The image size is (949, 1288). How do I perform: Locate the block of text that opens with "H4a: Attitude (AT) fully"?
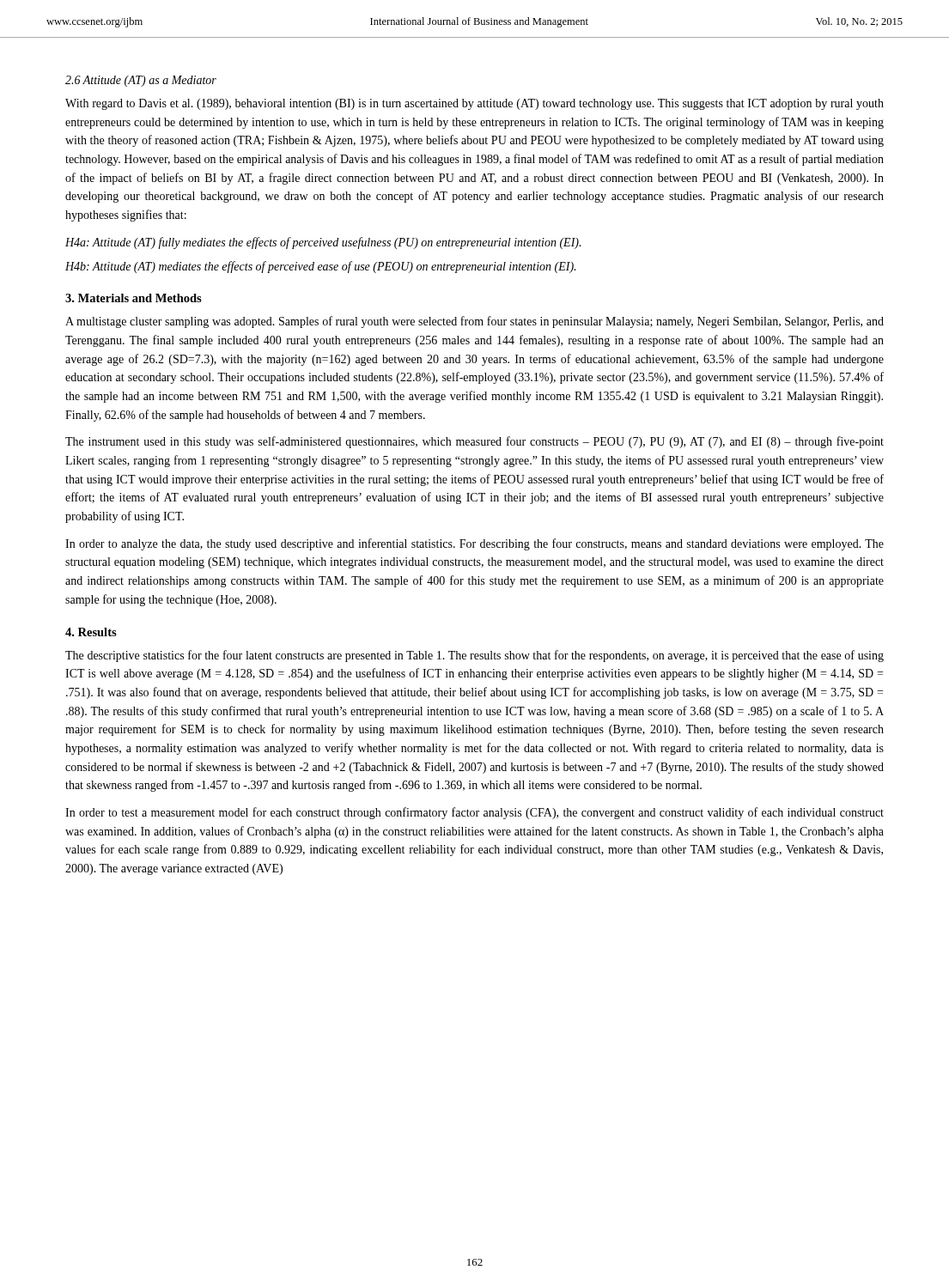point(474,243)
